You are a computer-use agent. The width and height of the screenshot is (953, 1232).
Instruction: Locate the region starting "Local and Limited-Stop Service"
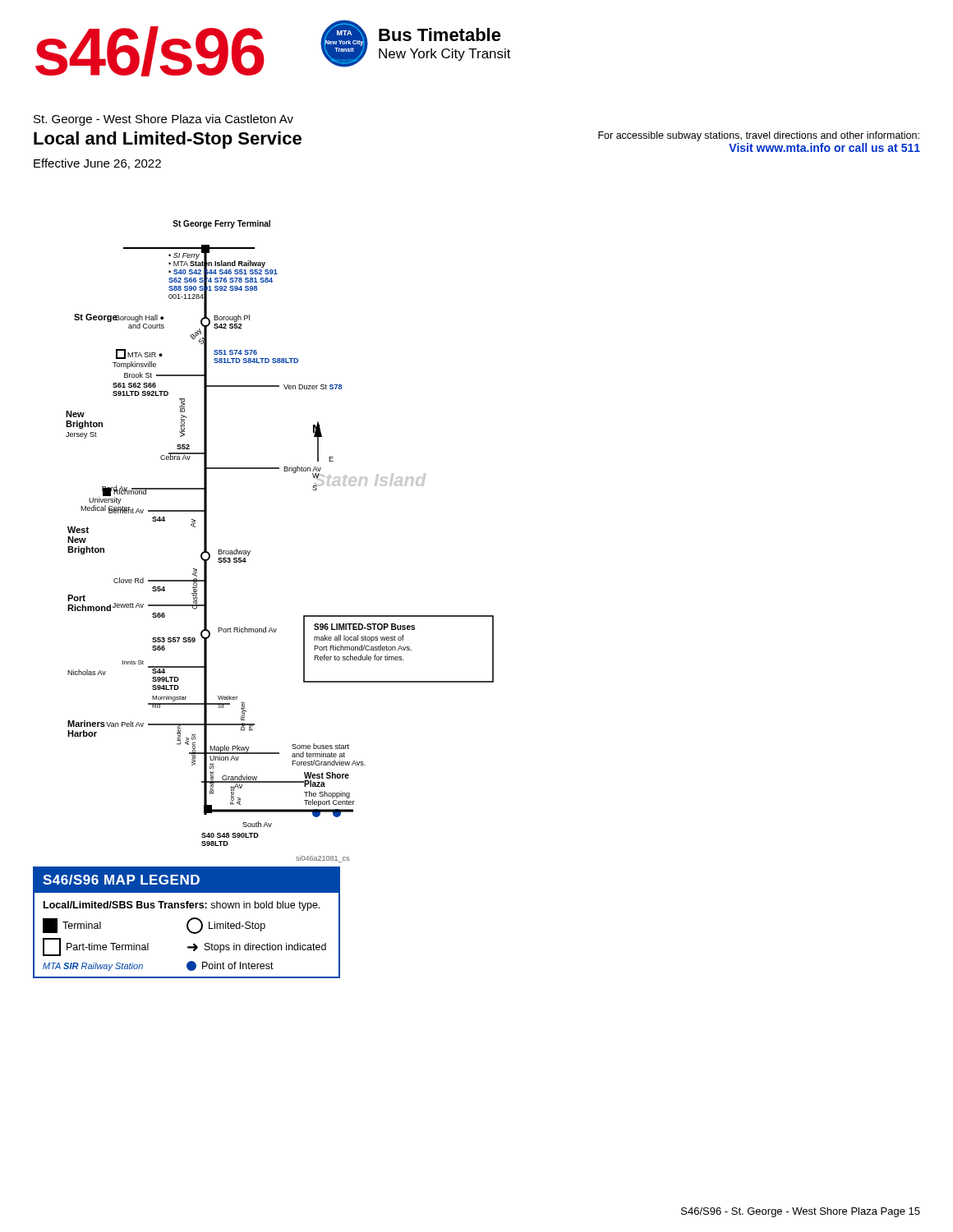click(x=167, y=138)
